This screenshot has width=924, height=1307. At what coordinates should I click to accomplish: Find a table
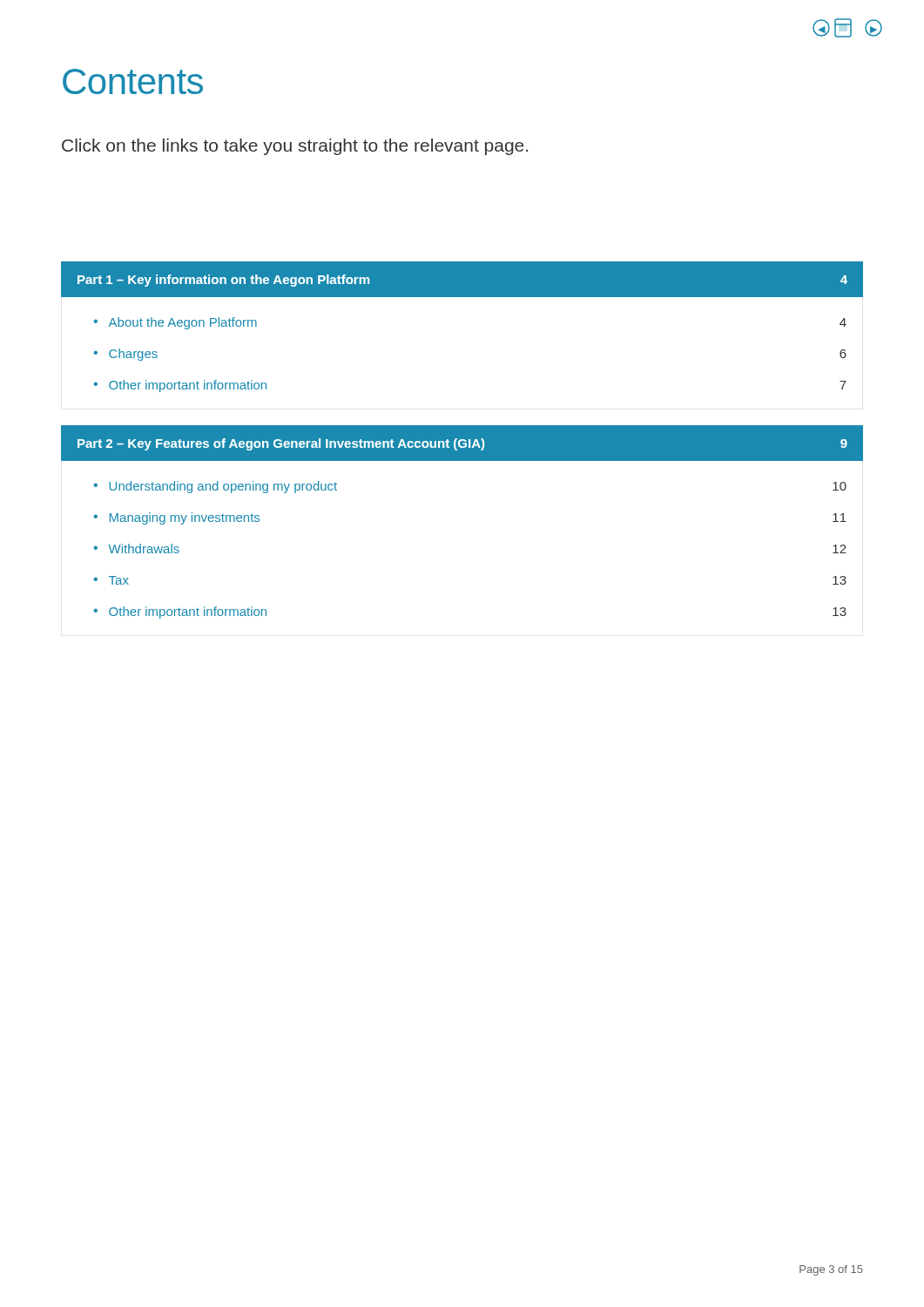(x=462, y=449)
